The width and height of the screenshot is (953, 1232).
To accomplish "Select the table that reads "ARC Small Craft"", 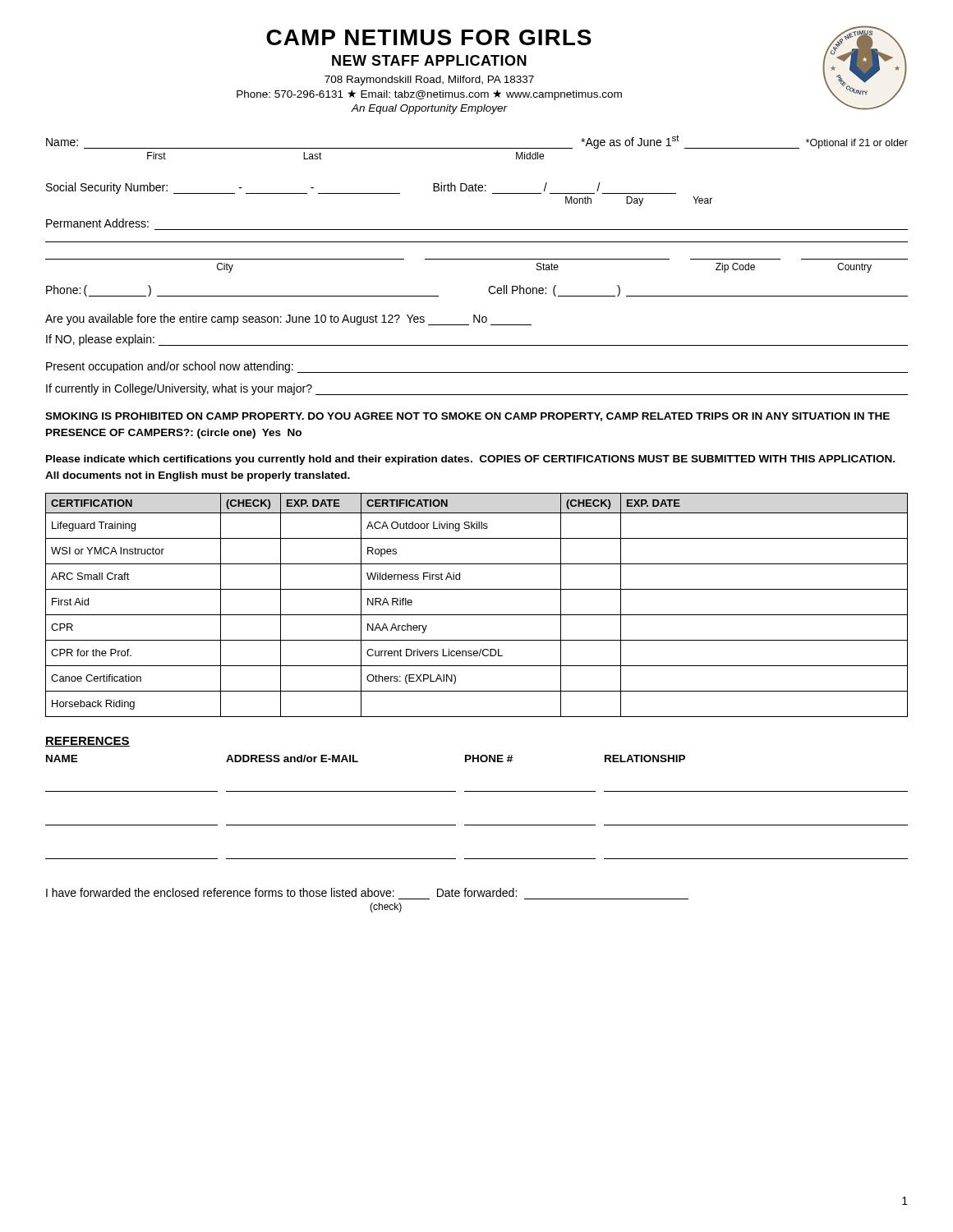I will tap(476, 605).
